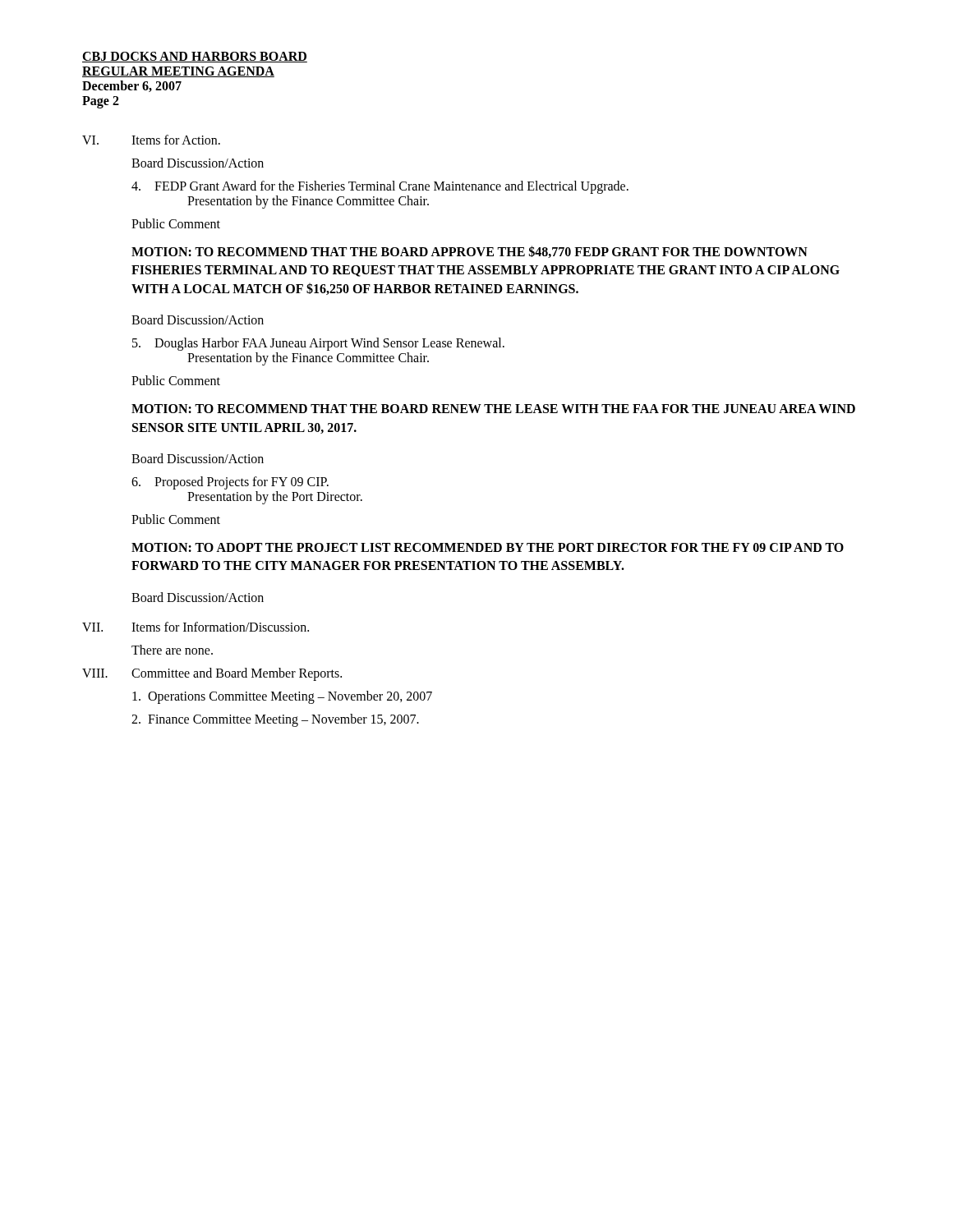The width and height of the screenshot is (953, 1232).
Task: Find the text block that says "MOTION: TO ADOPT THE PROJECT LIST RECOMMENDED BY"
Action: tap(488, 557)
